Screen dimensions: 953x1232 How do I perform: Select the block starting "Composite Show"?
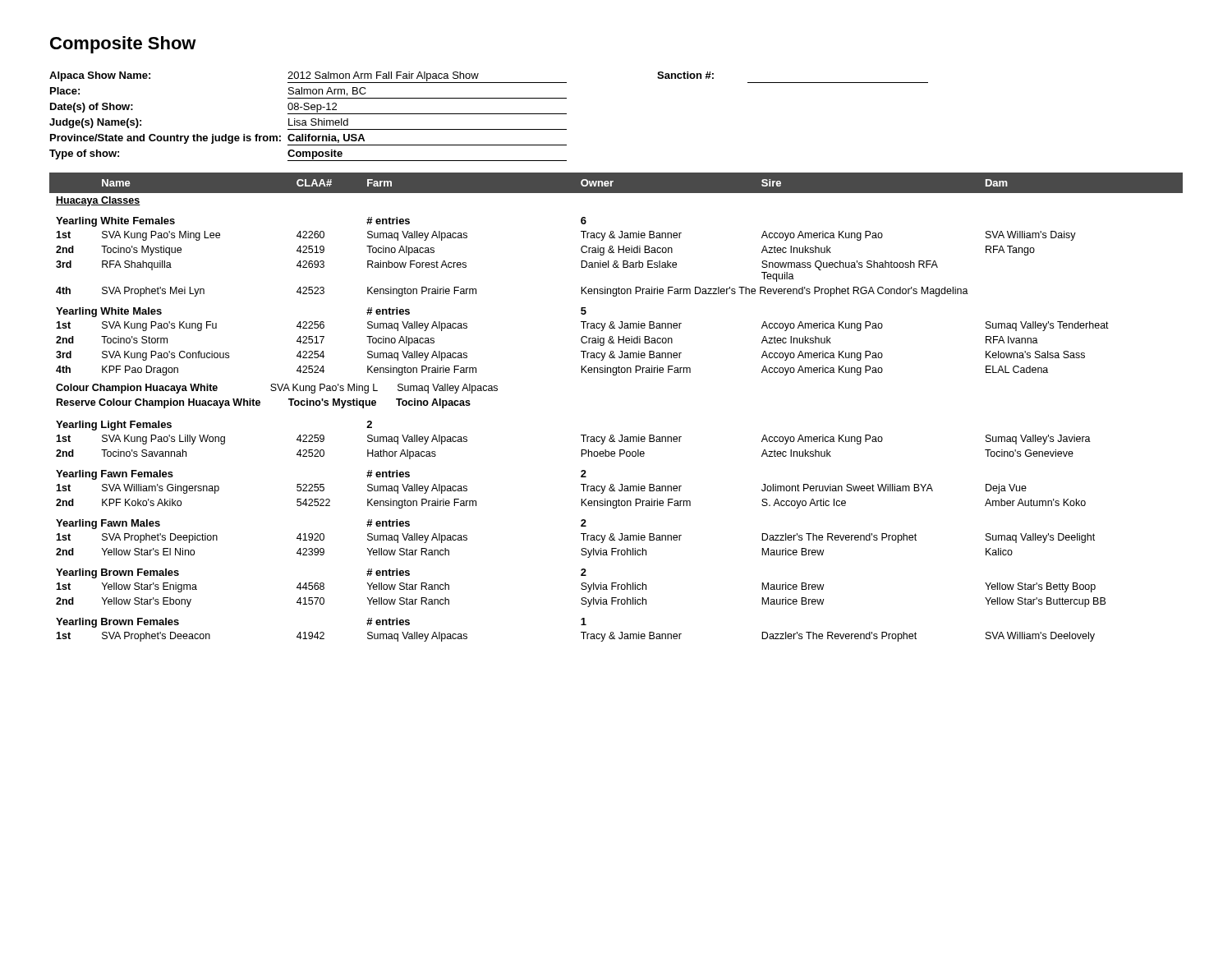(x=123, y=43)
